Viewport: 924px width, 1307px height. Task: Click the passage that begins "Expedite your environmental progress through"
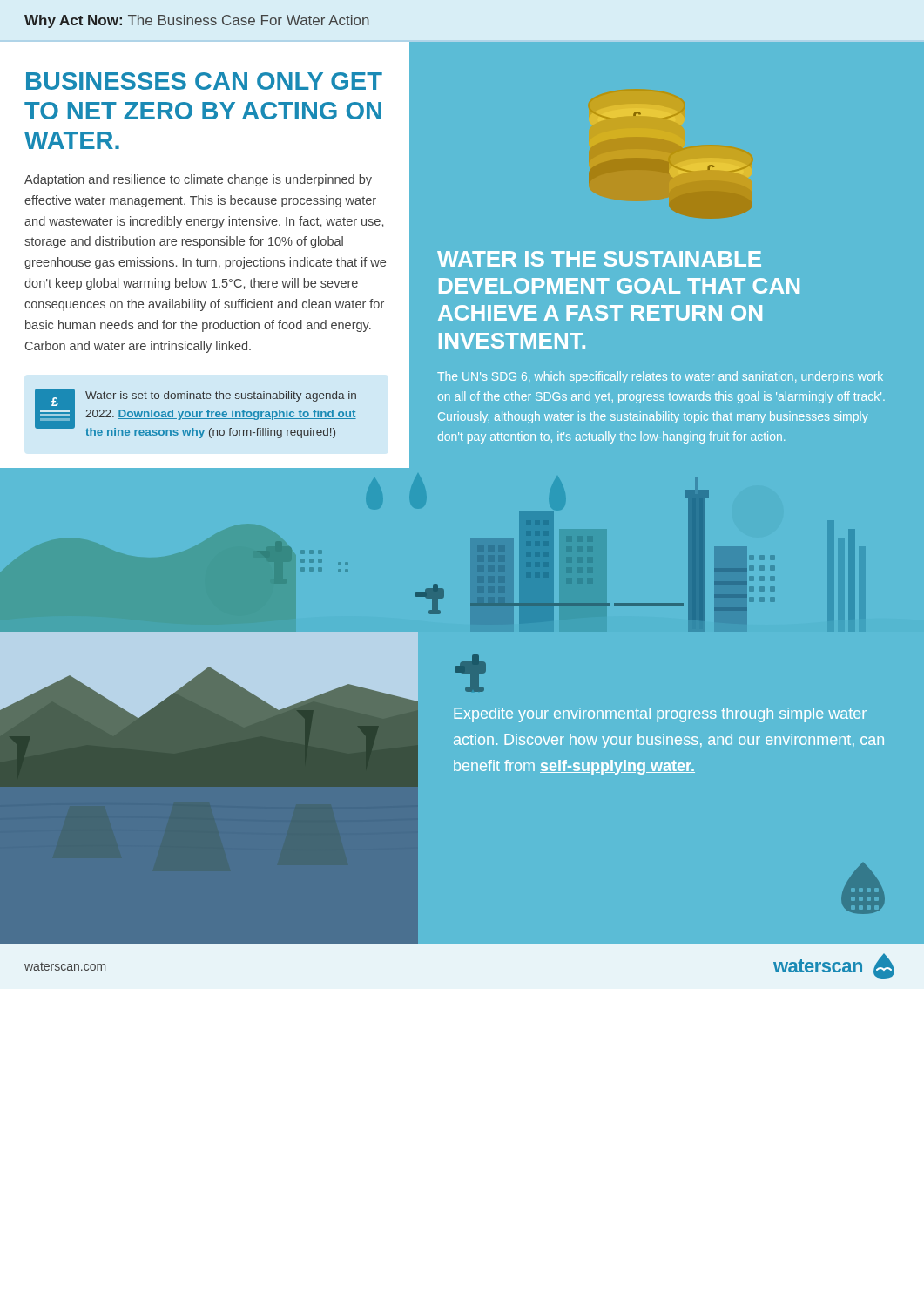point(669,740)
